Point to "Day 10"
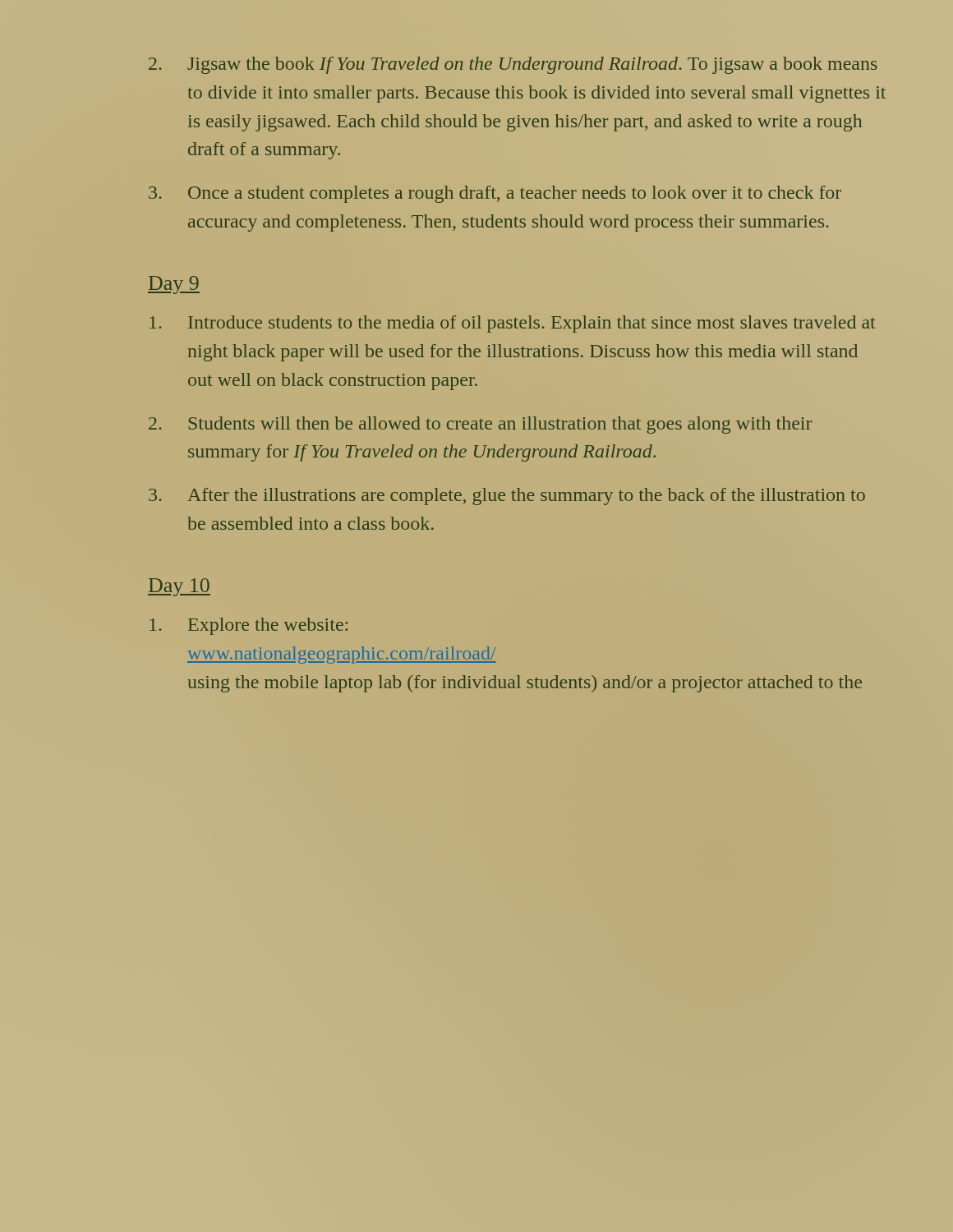 click(179, 585)
